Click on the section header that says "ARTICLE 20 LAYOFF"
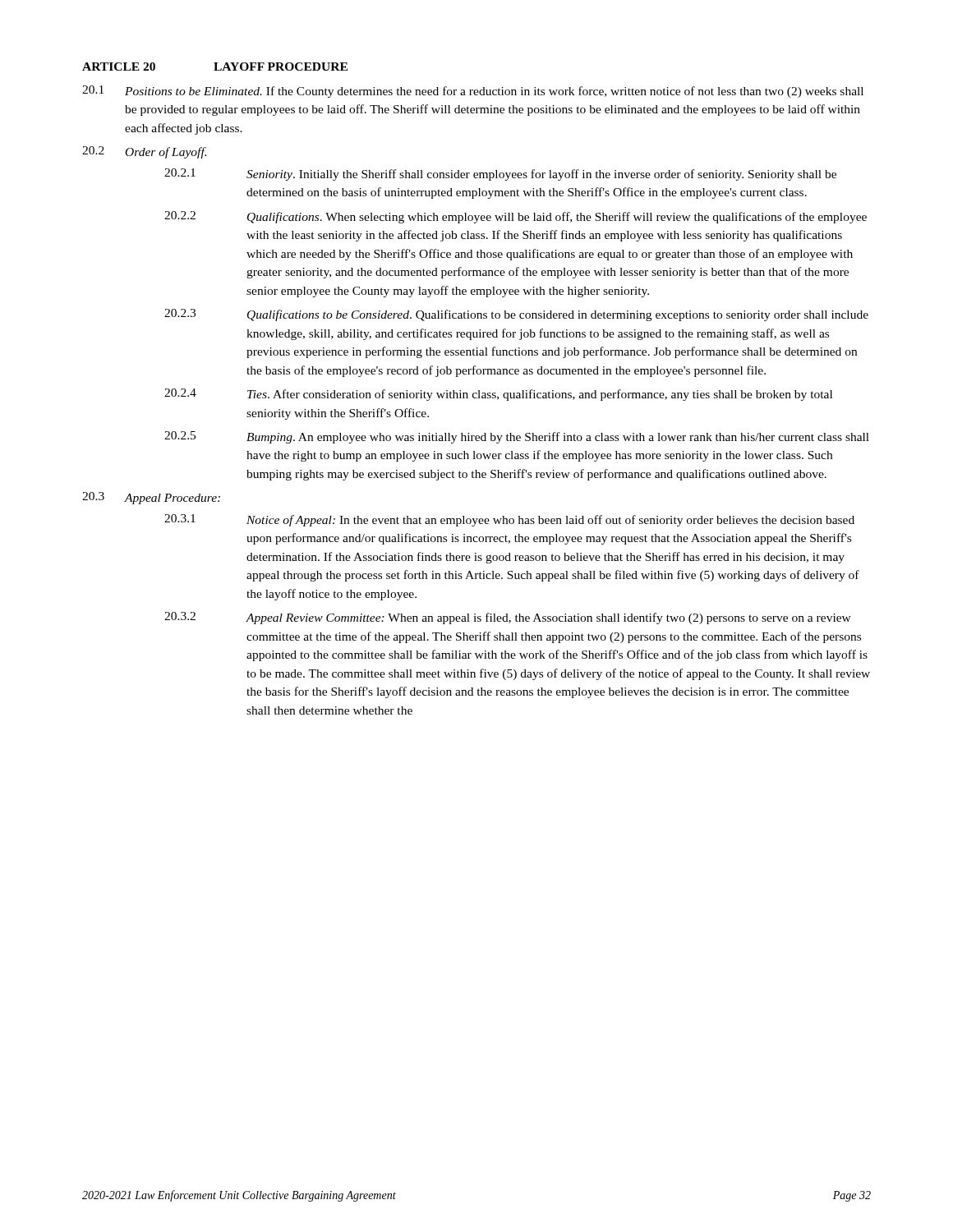The height and width of the screenshot is (1232, 953). point(215,67)
